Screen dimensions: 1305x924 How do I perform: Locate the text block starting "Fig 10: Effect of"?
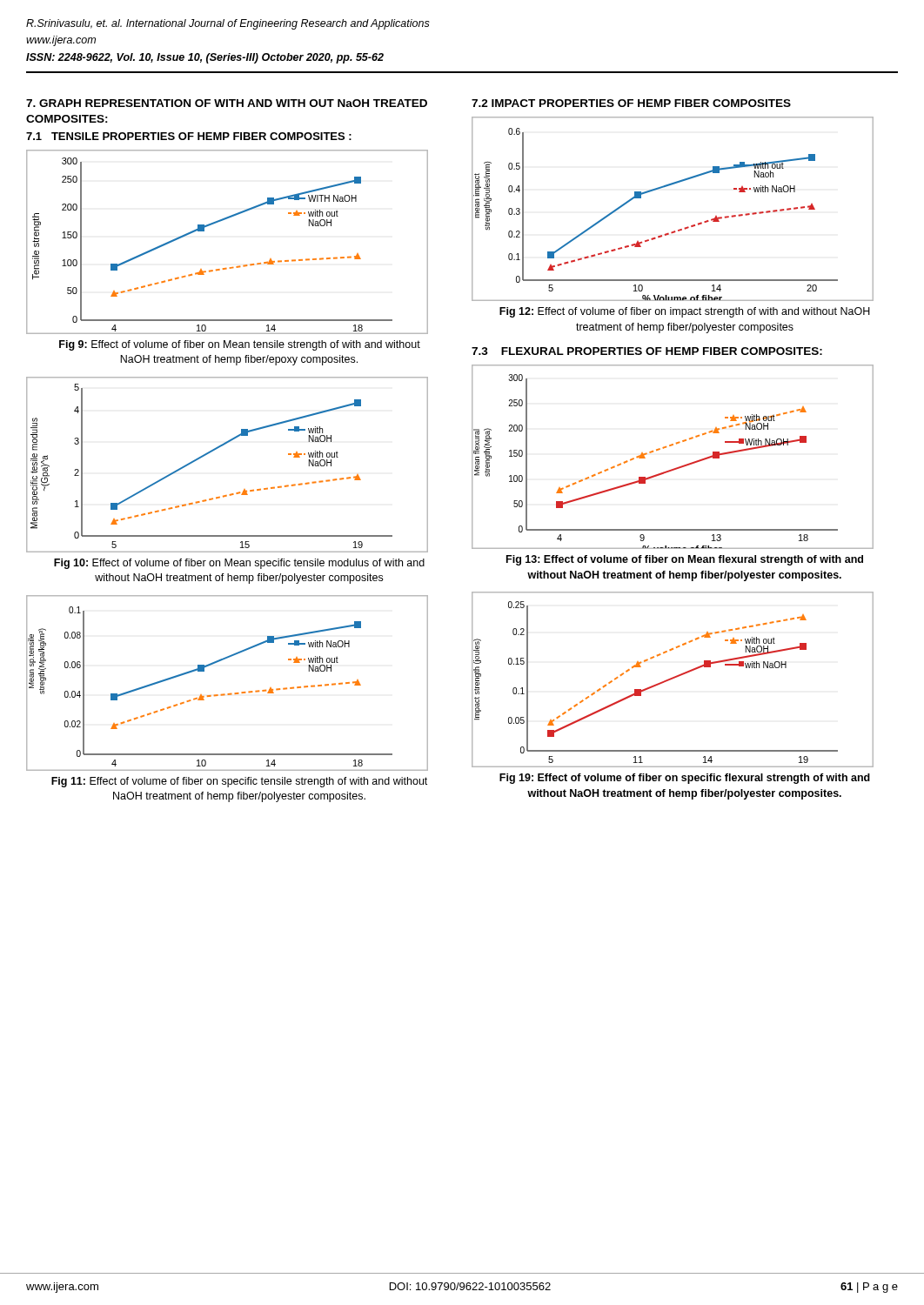point(239,571)
